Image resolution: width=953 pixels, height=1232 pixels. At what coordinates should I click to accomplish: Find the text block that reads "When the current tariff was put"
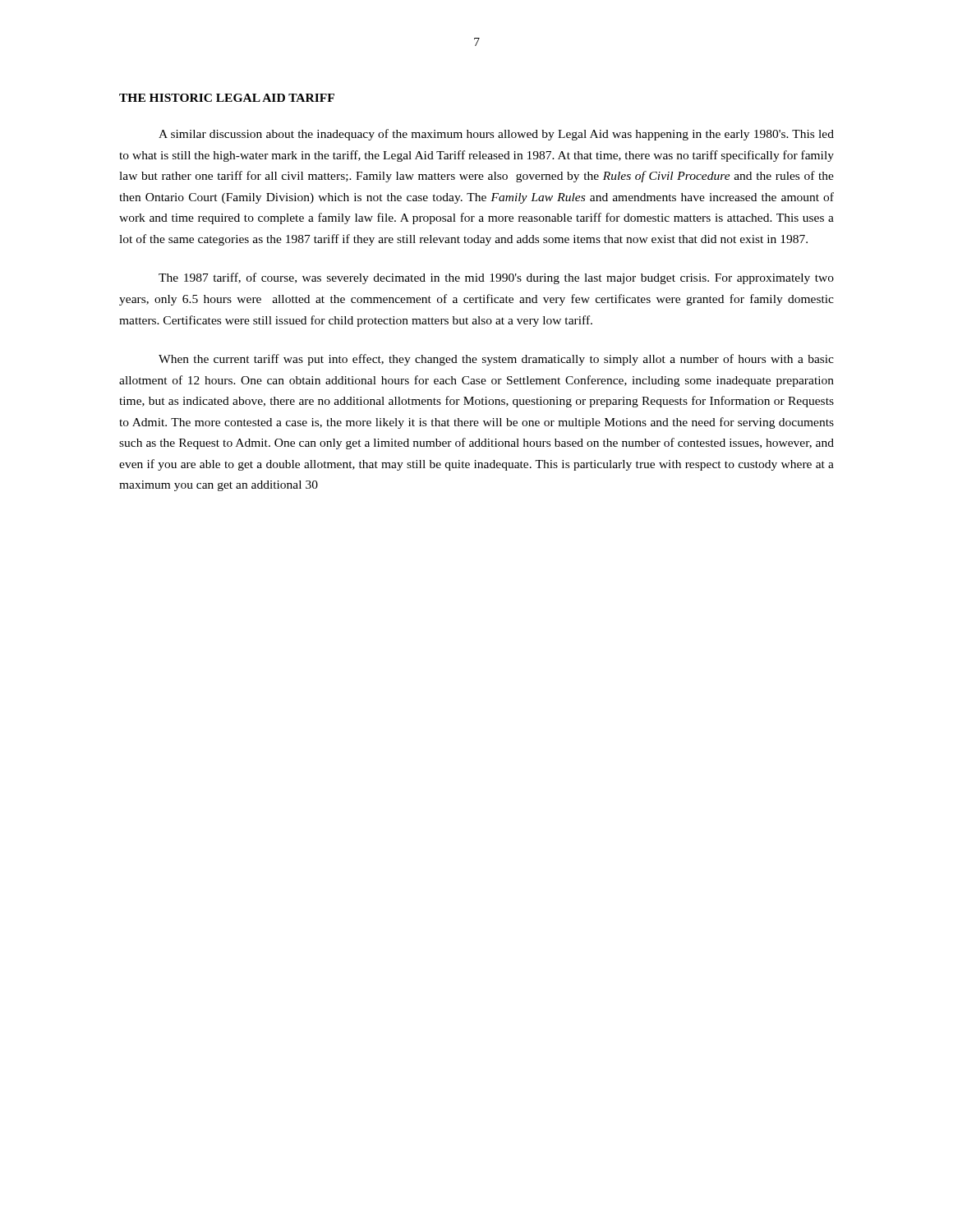click(476, 422)
